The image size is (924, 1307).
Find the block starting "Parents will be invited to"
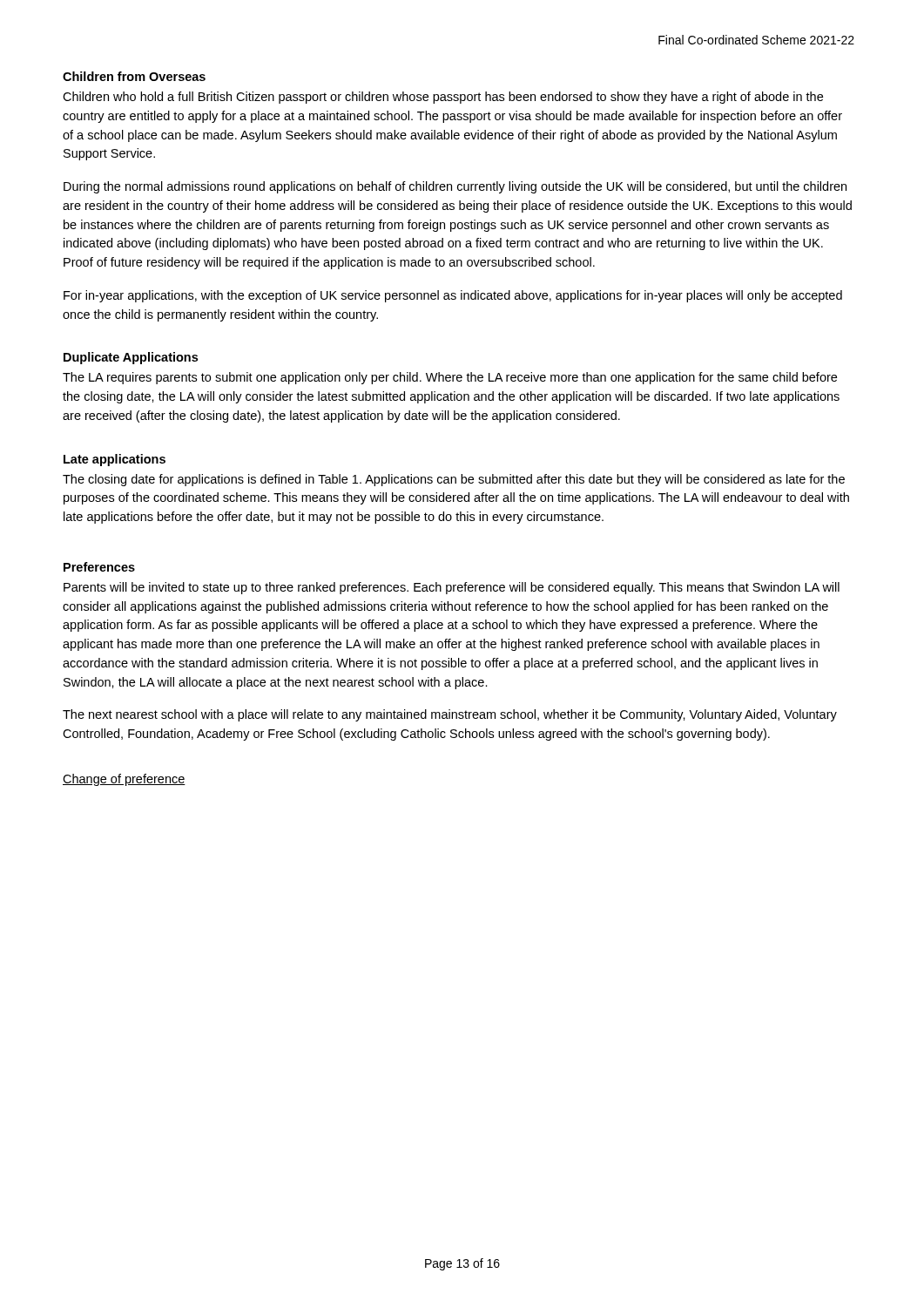451,634
